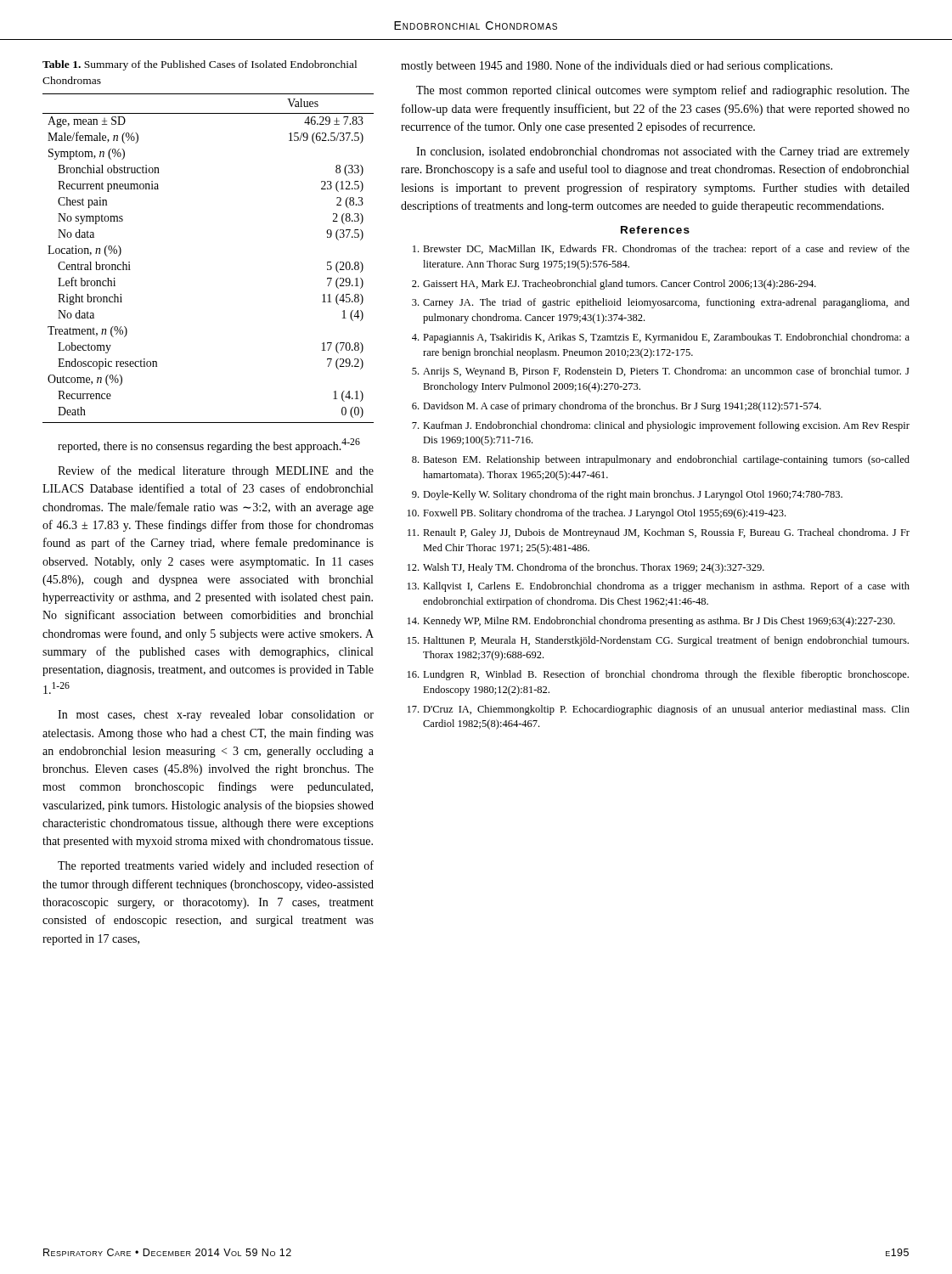Click the passage that begins "9. Doyle-Kelly W. Solitary chondroma of the"

(655, 495)
